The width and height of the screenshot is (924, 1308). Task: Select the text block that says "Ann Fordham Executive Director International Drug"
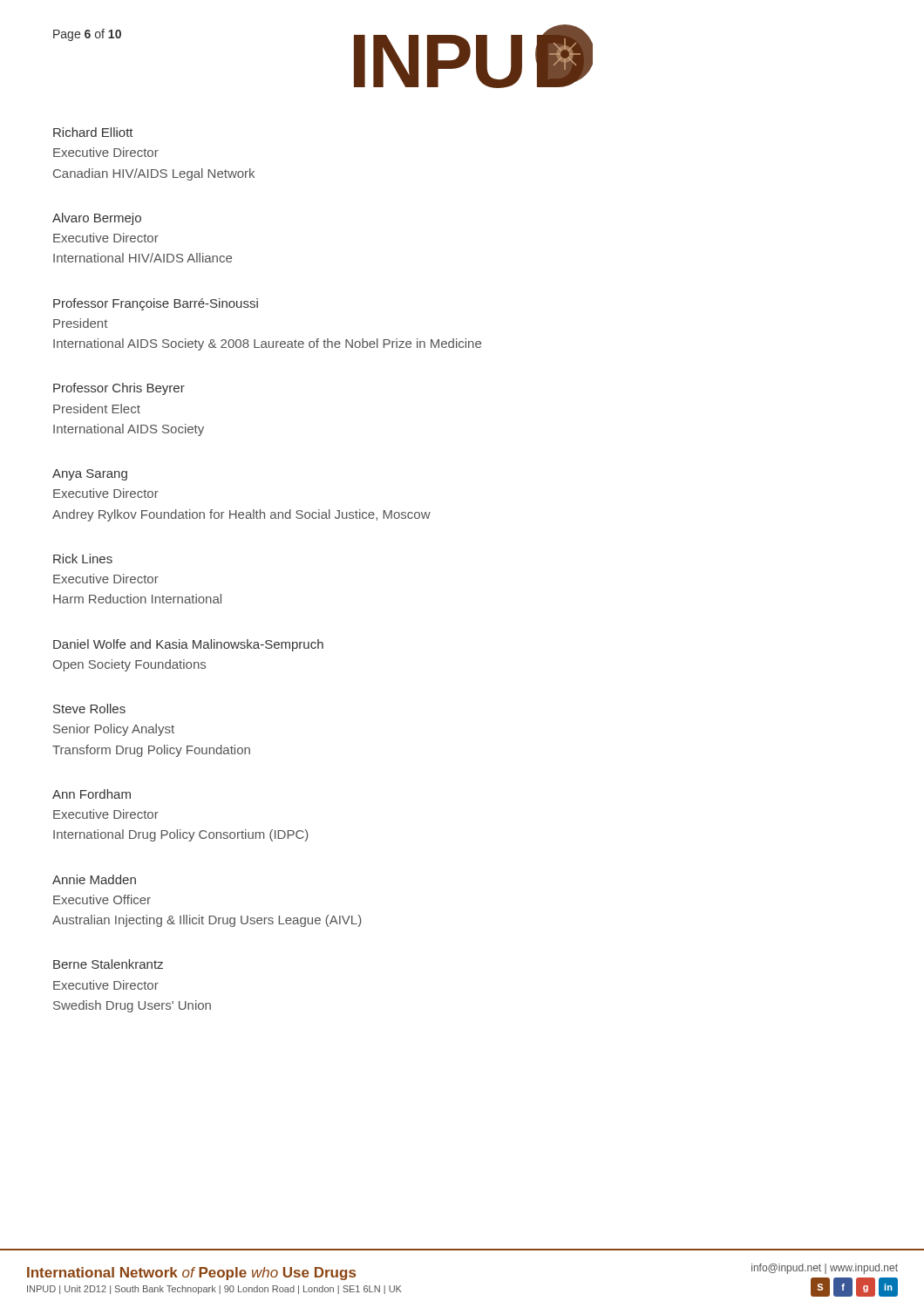(92, 794)
